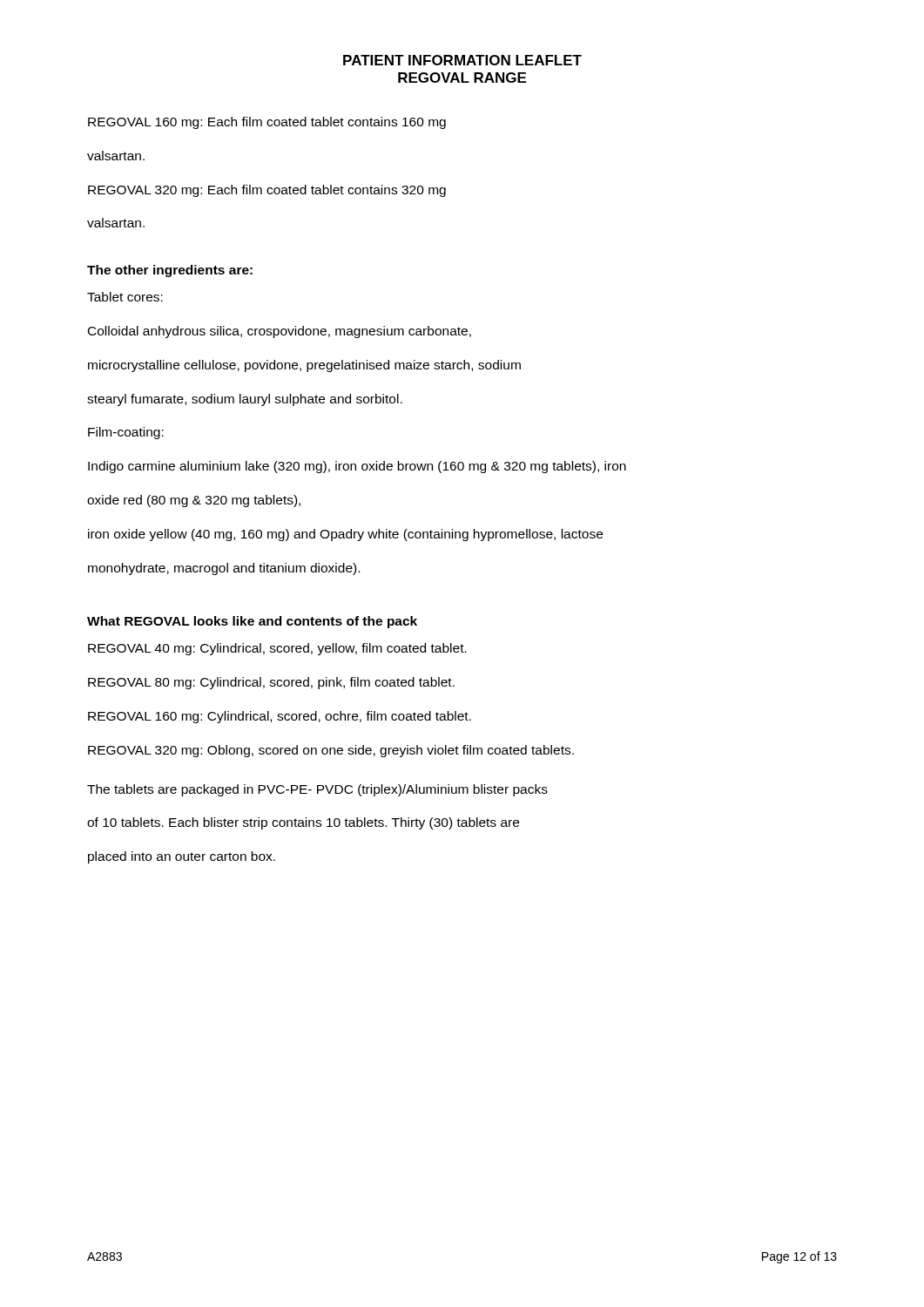Locate the text "microcrystalline cellulose, povidone, pregelatinised maize starch, sodium"
This screenshot has width=924, height=1307.
click(x=304, y=364)
